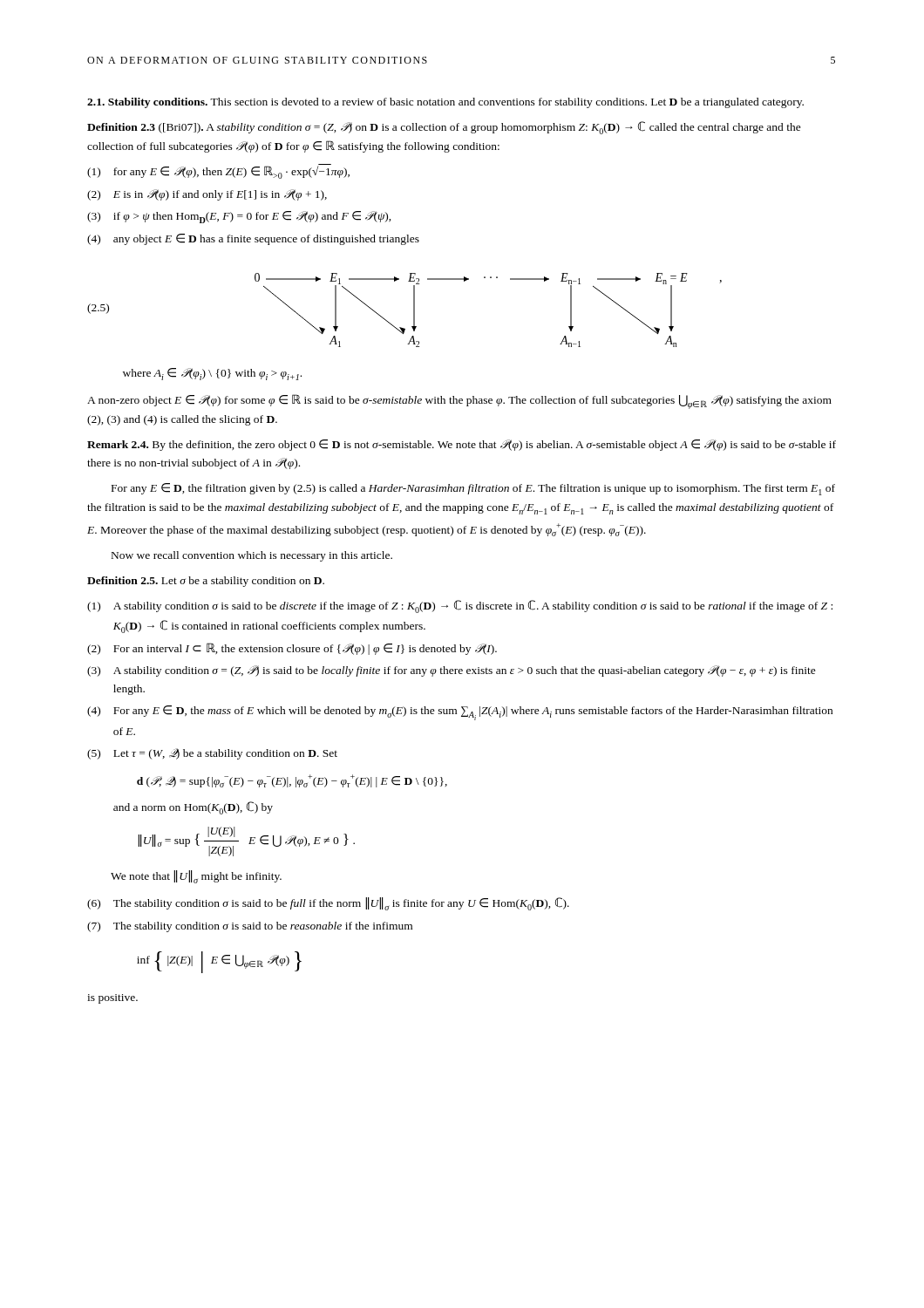Viewport: 924px width, 1308px height.
Task: Point to the block beginning "(2) E is"
Action: click(207, 195)
